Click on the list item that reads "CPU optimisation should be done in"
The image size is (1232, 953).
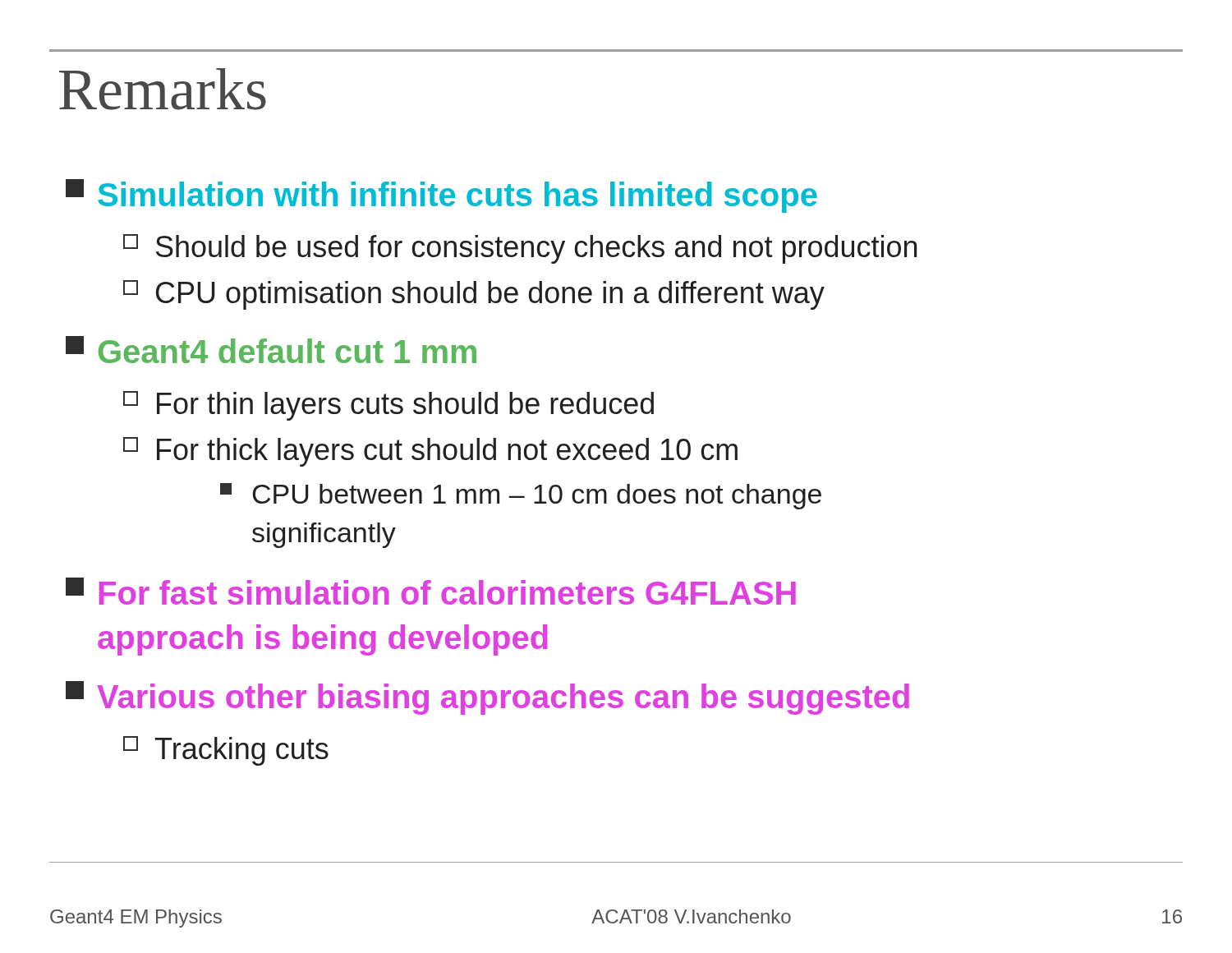point(474,294)
